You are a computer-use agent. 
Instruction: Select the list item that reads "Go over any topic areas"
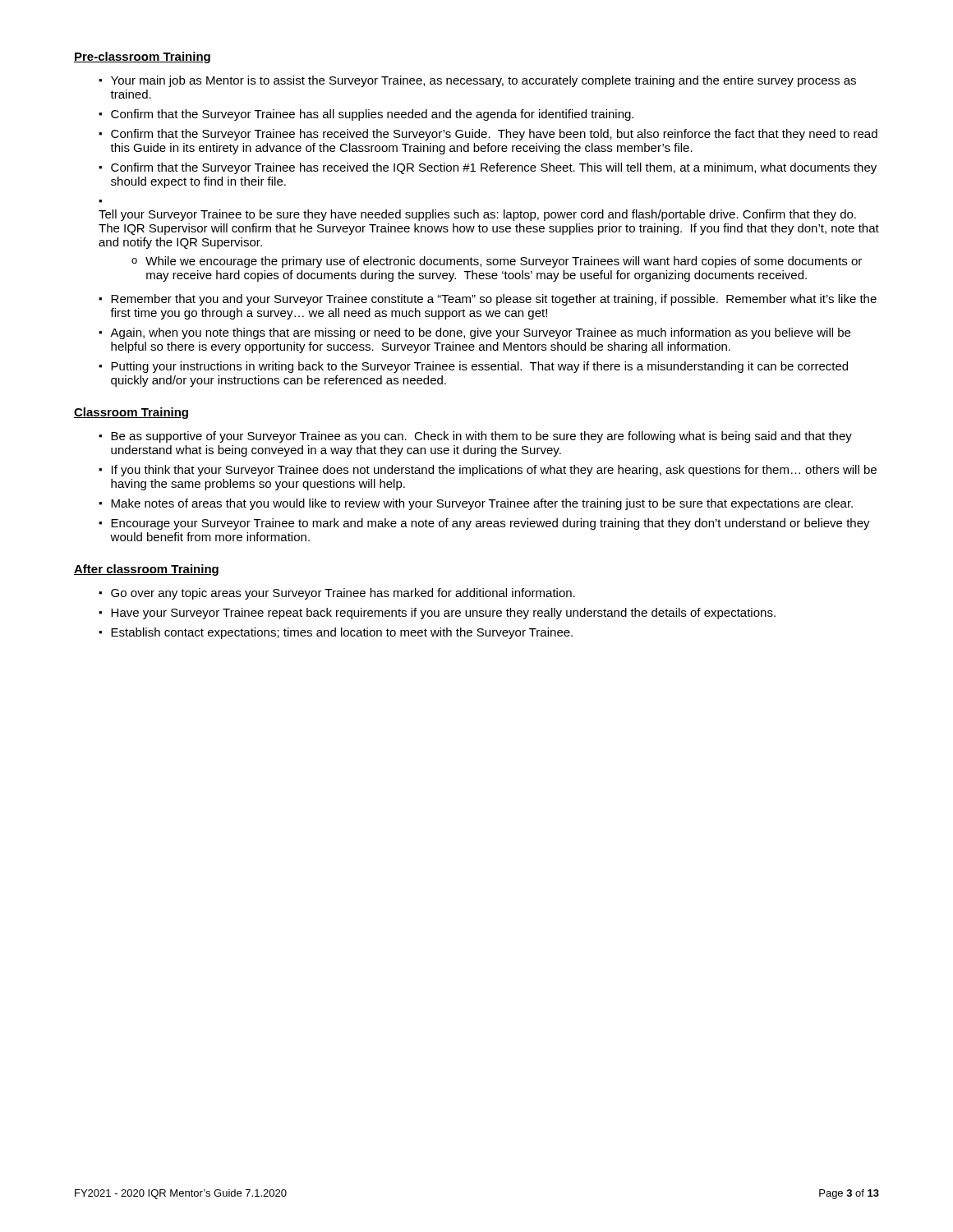[343, 593]
